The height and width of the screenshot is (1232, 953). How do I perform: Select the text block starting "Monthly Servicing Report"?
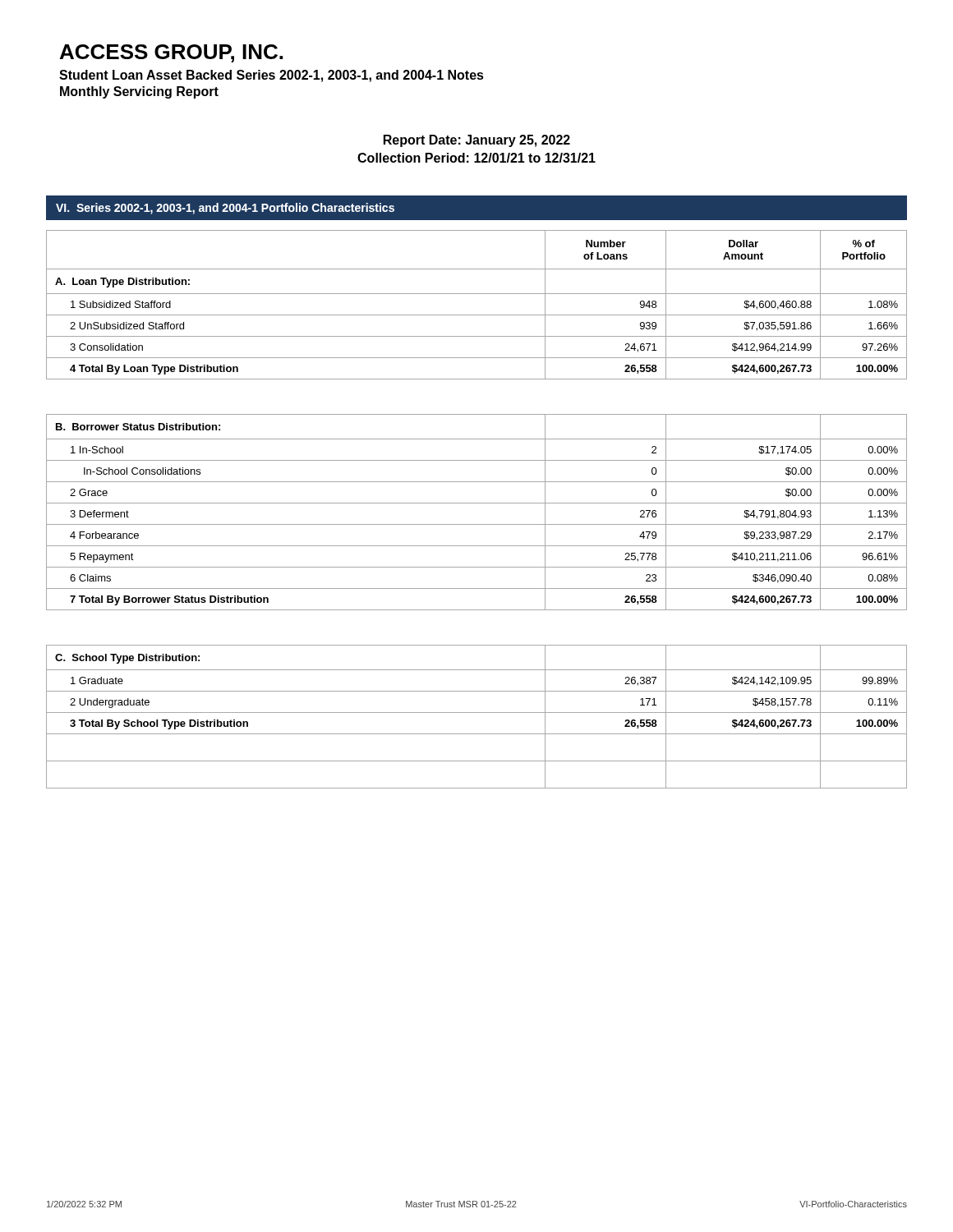coord(139,92)
